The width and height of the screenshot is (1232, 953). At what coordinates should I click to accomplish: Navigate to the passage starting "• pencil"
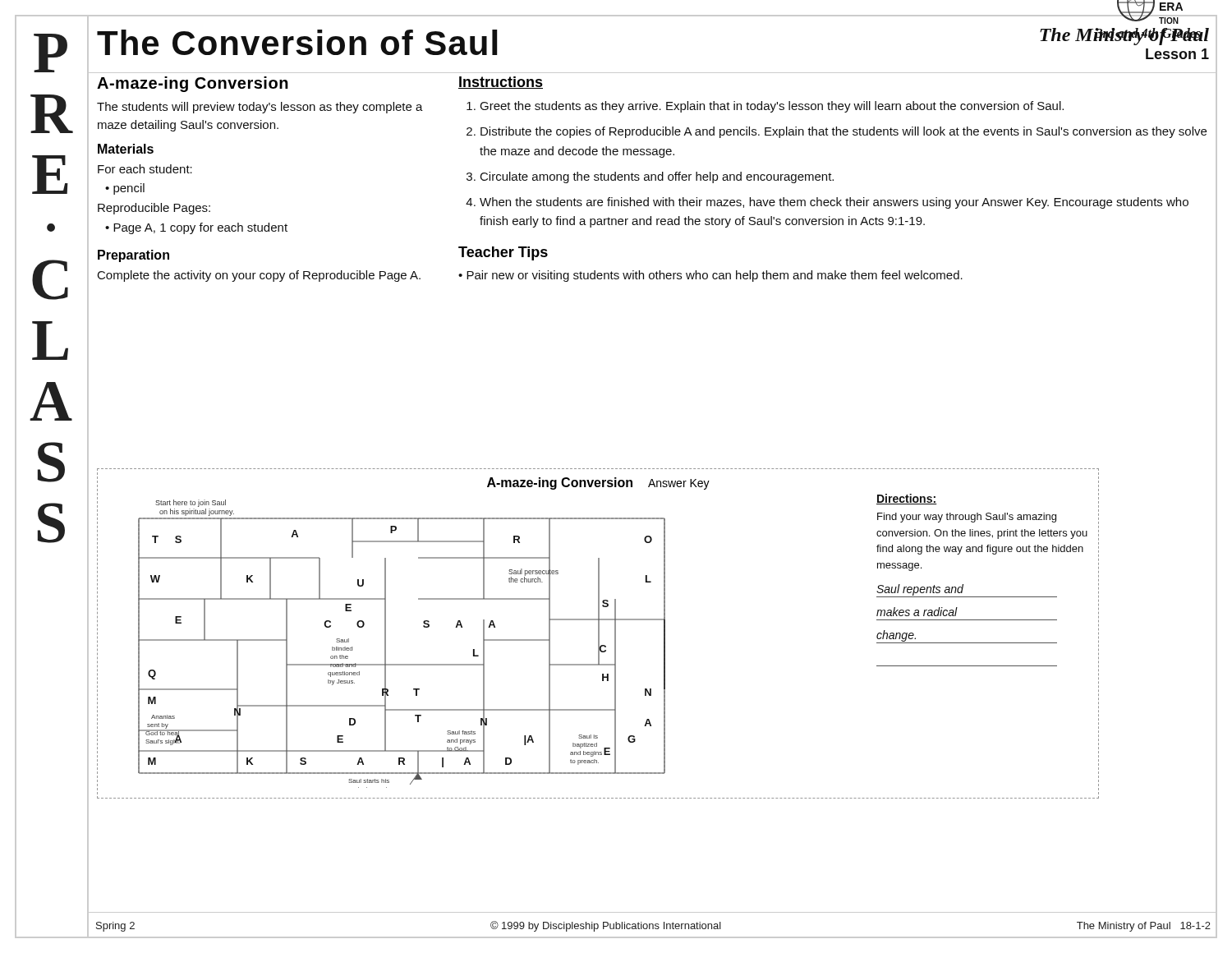coord(125,188)
